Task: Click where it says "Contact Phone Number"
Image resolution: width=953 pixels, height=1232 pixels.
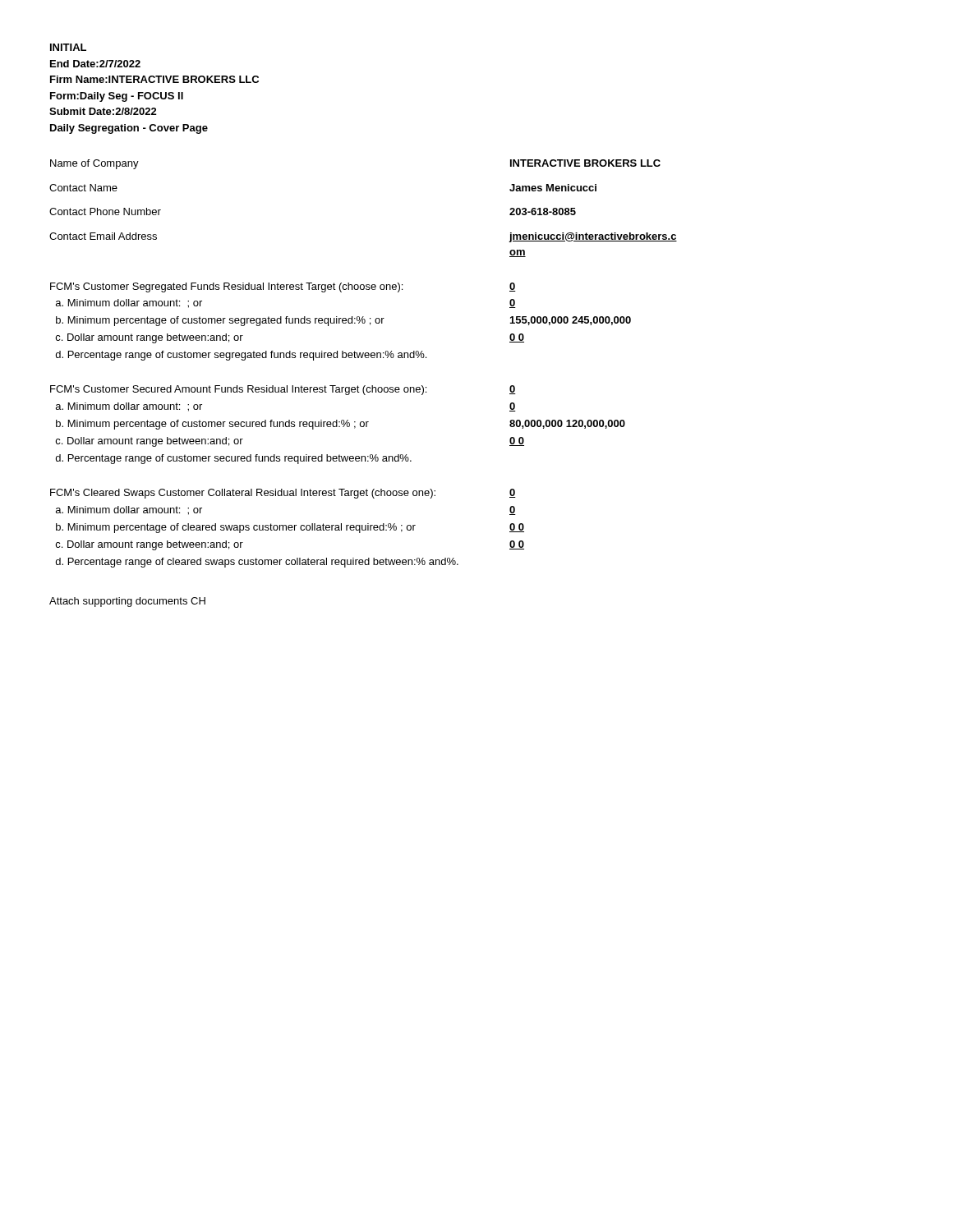Action: tap(105, 212)
